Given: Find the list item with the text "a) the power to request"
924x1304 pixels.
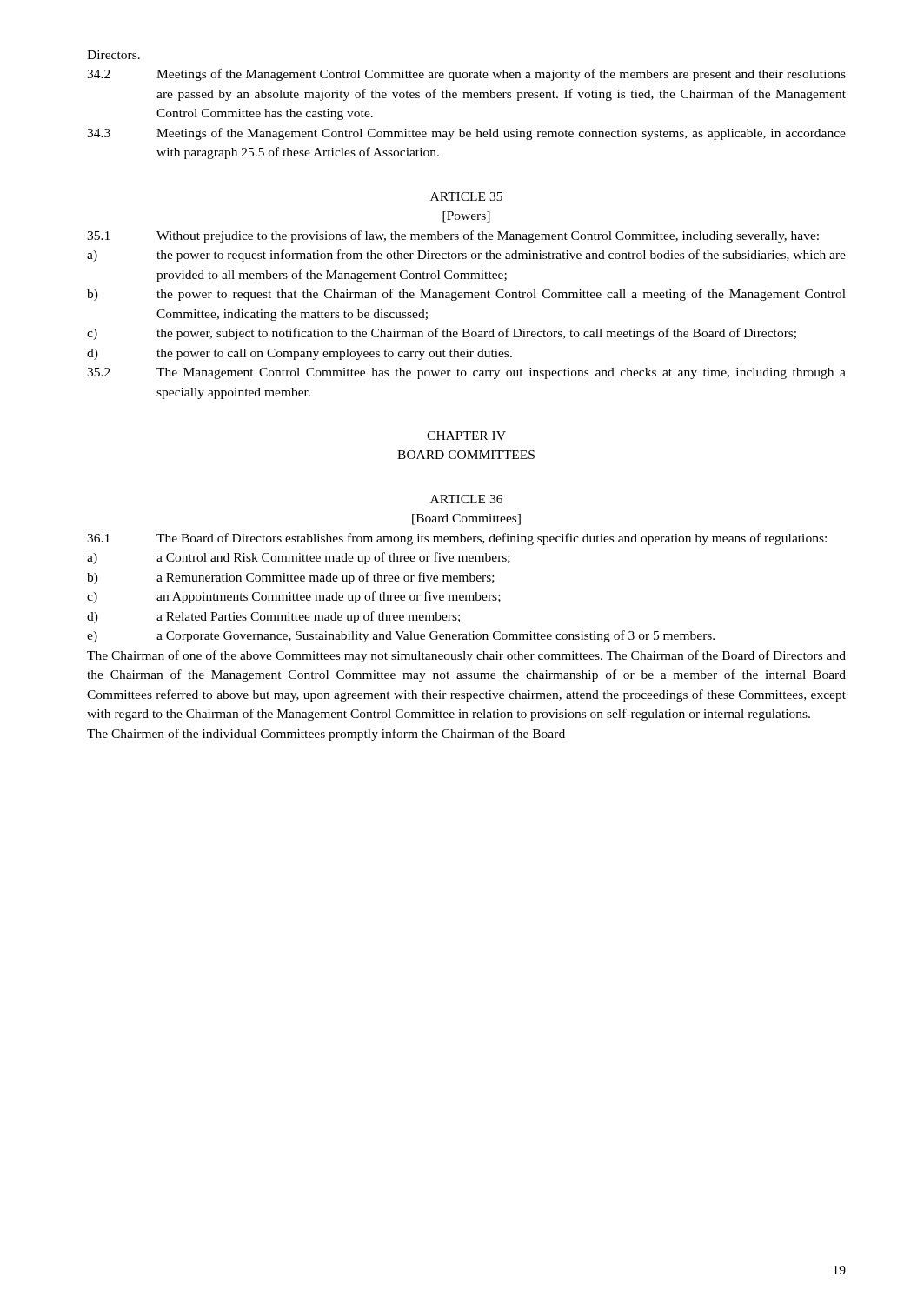Looking at the screenshot, I should coord(466,265).
